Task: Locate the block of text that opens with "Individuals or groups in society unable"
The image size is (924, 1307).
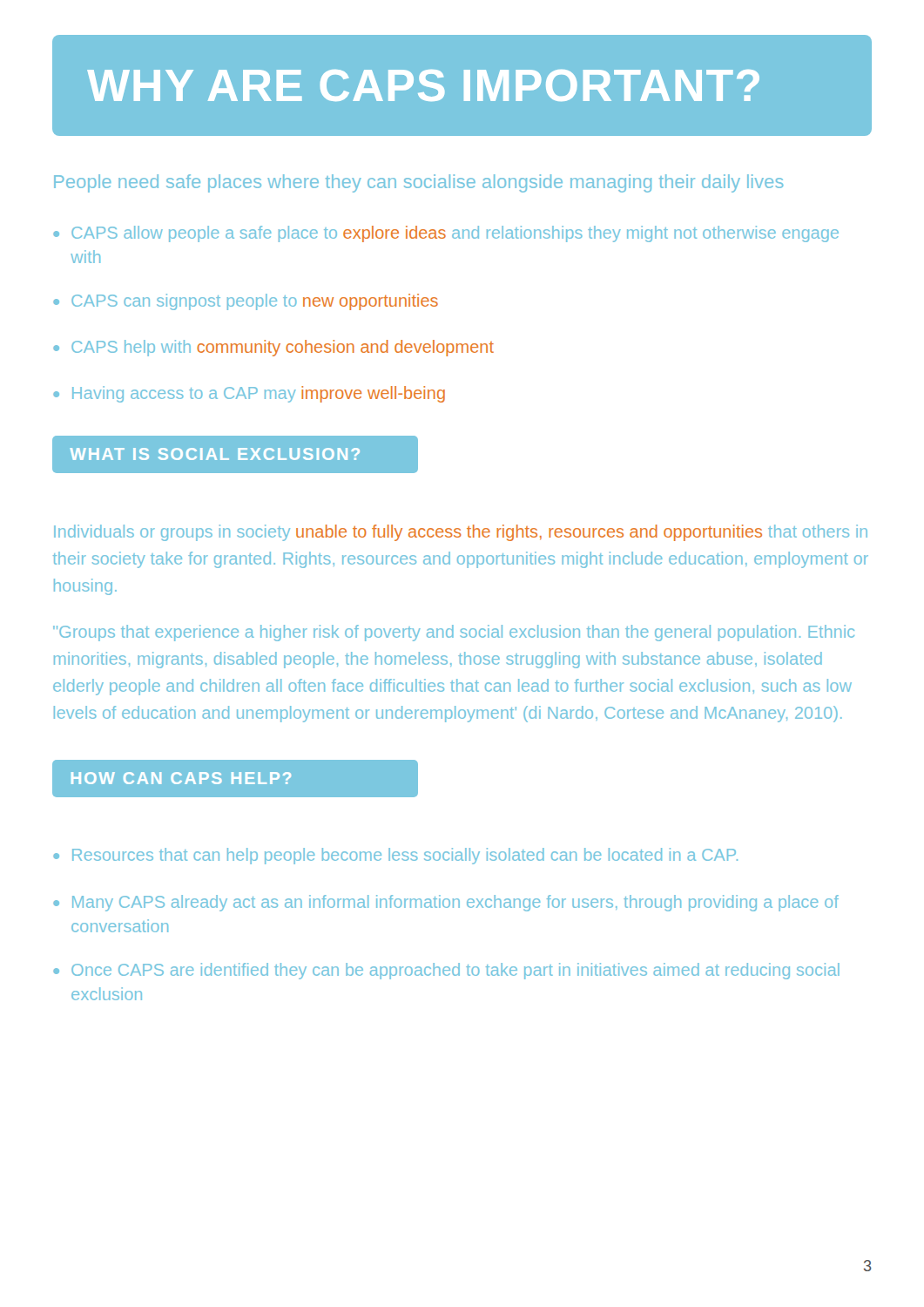Action: point(460,559)
